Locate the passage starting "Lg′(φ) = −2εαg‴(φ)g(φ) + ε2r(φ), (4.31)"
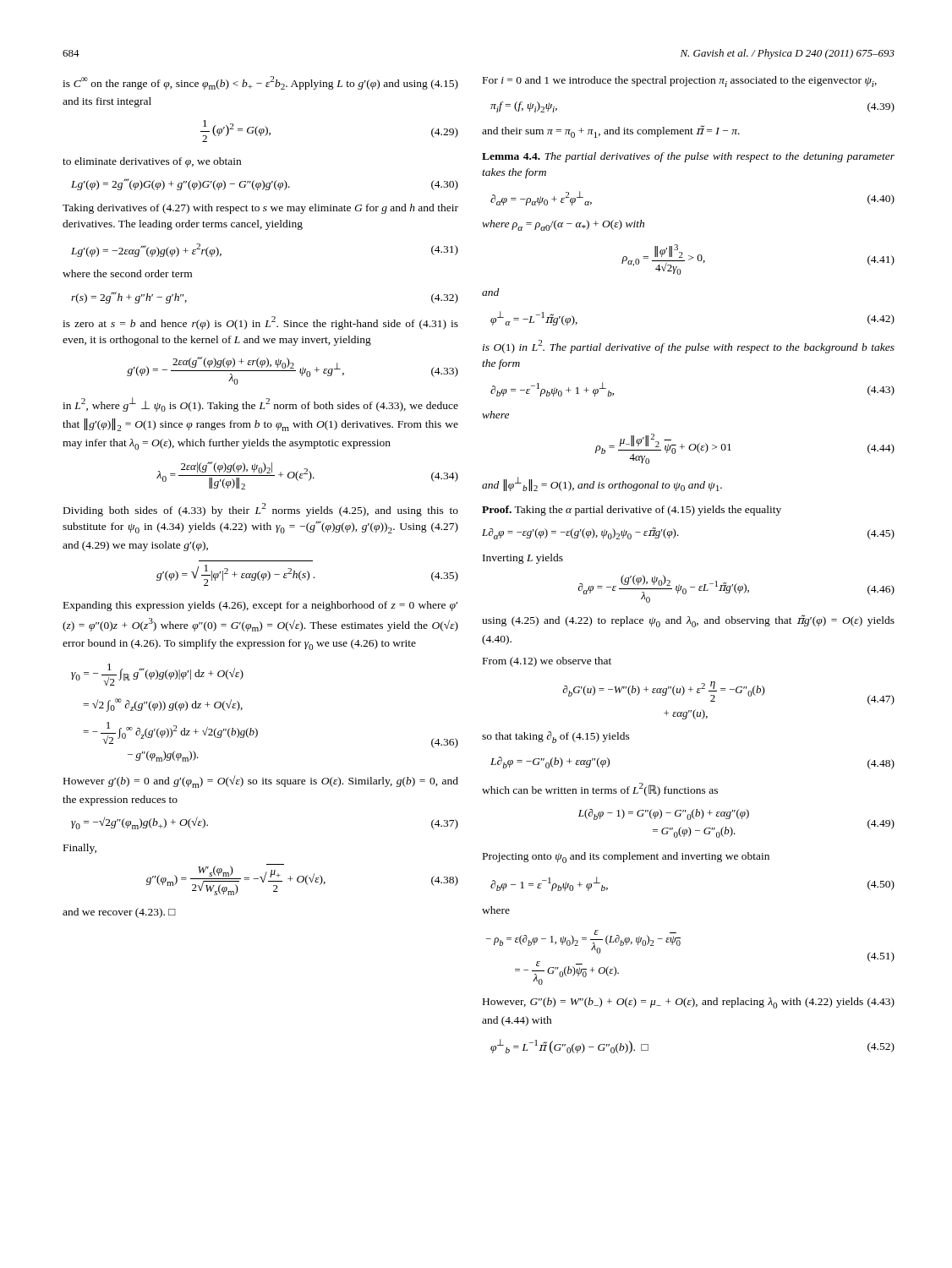The height and width of the screenshot is (1268, 952). [148, 250]
